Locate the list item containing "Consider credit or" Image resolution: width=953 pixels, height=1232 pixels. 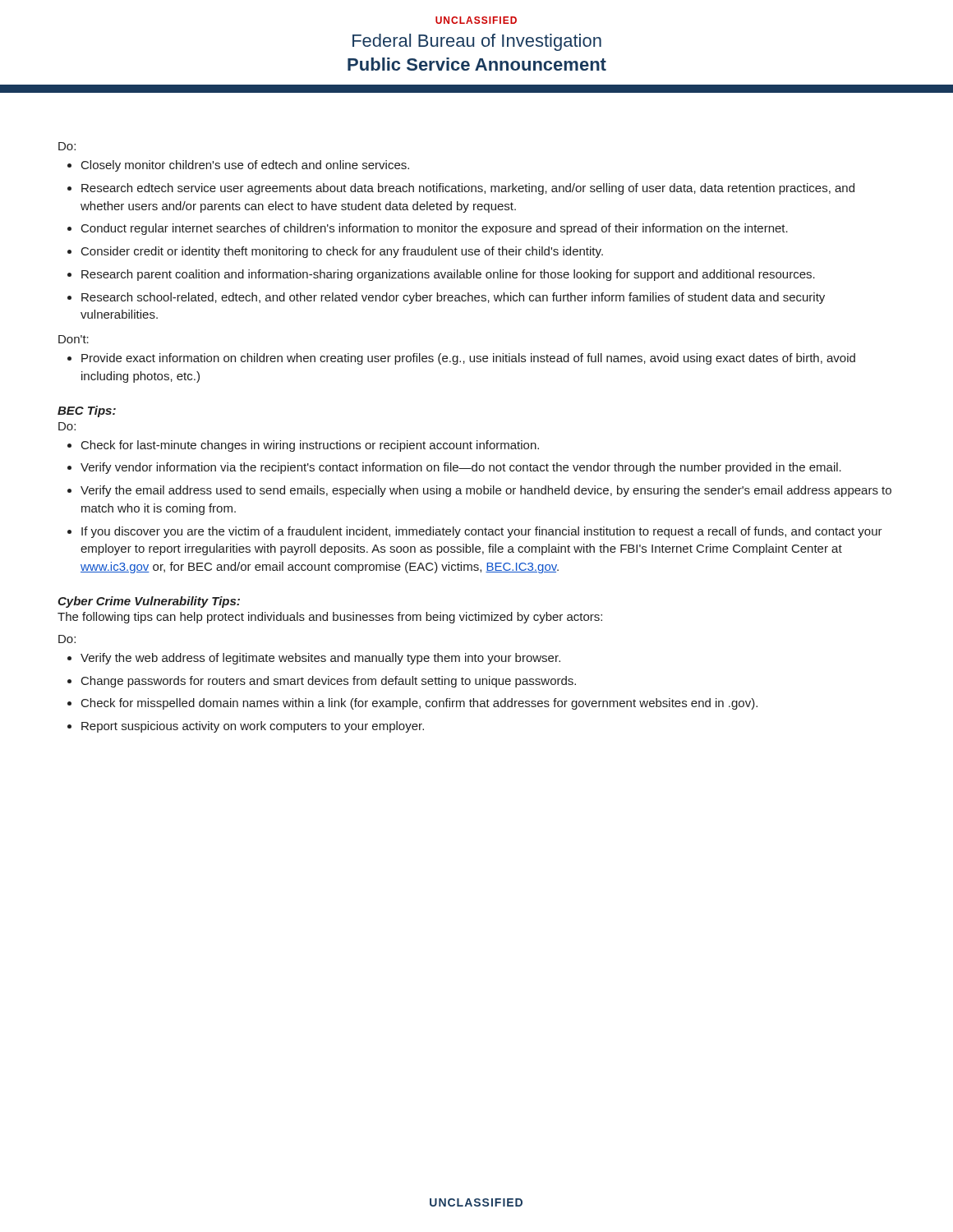tap(342, 251)
